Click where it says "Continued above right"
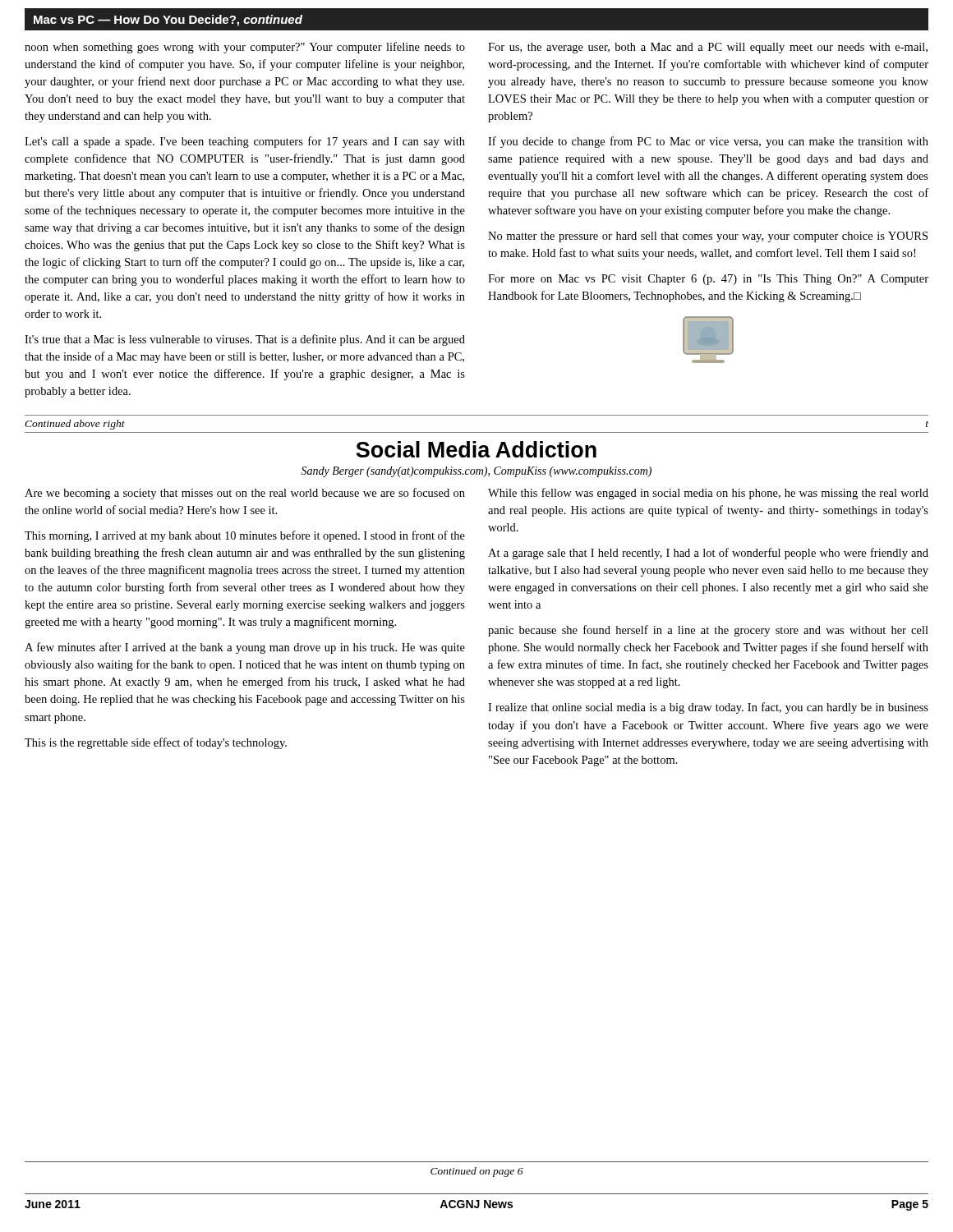This screenshot has width=953, height=1232. click(x=75, y=424)
